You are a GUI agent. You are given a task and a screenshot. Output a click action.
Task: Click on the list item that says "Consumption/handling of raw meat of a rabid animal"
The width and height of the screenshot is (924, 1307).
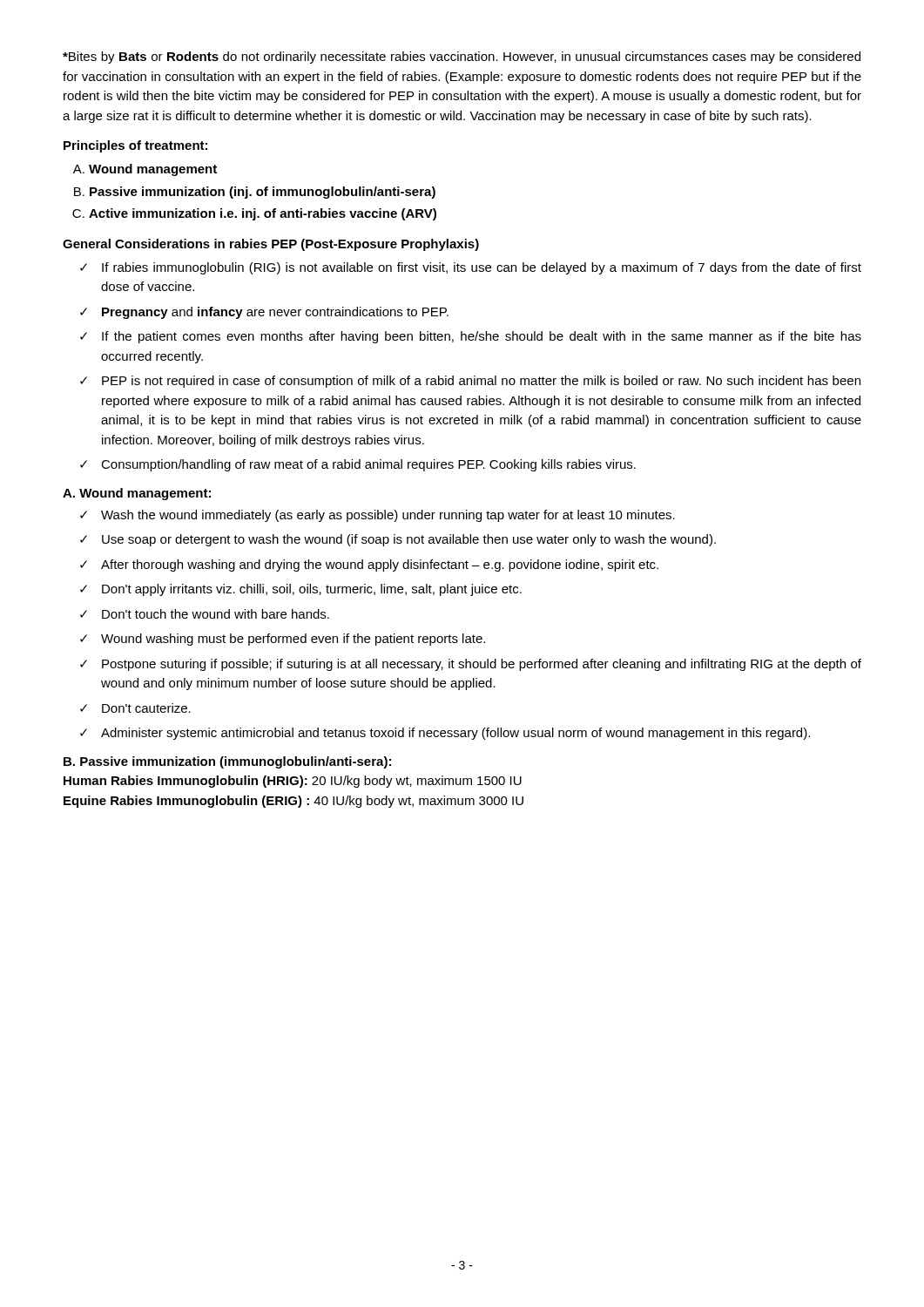(369, 464)
